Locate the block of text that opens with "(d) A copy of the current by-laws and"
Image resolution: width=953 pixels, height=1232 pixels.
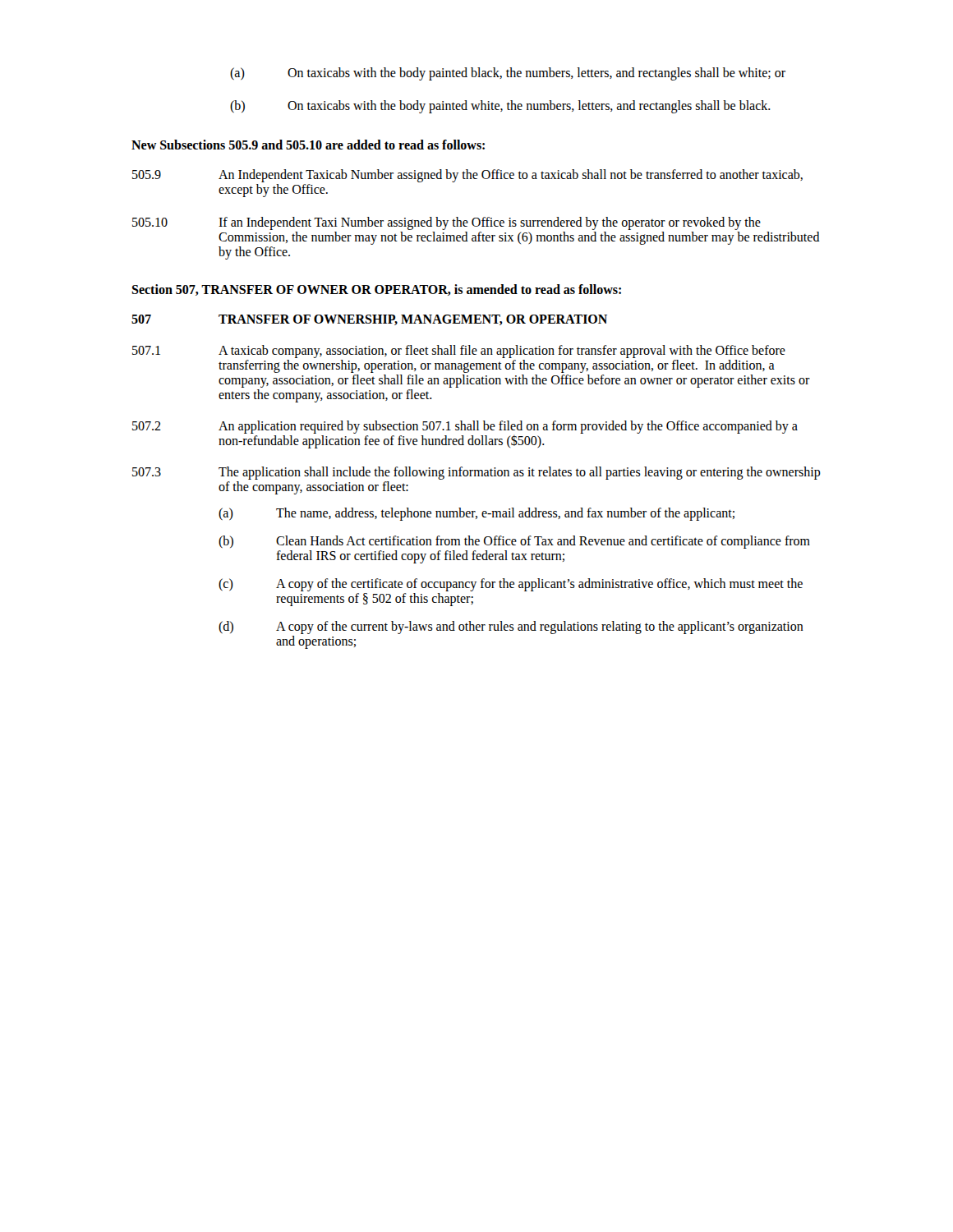[520, 634]
